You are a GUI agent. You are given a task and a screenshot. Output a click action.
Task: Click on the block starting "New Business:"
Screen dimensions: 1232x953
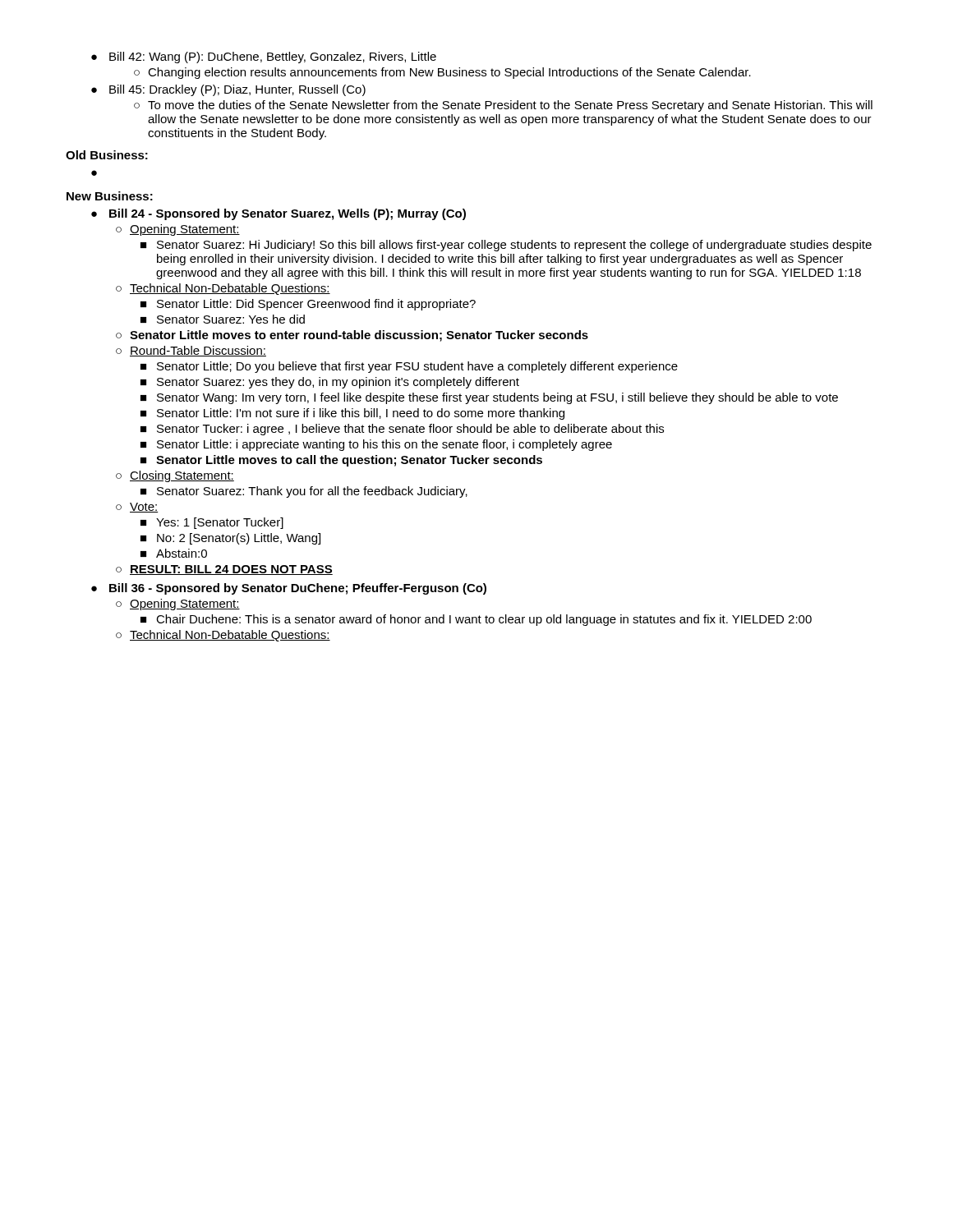110,196
